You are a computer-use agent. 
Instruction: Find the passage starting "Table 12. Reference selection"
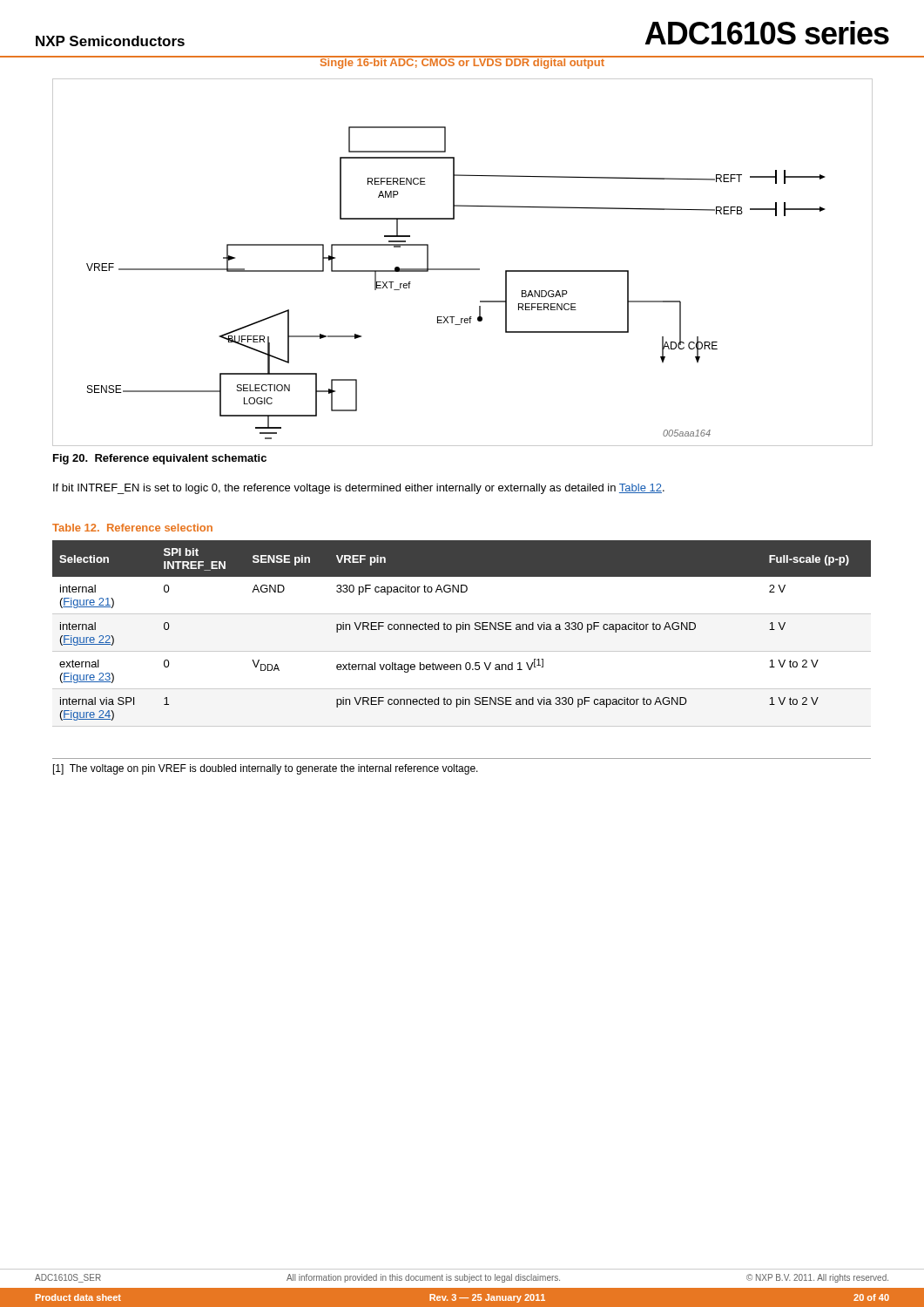coord(133,528)
